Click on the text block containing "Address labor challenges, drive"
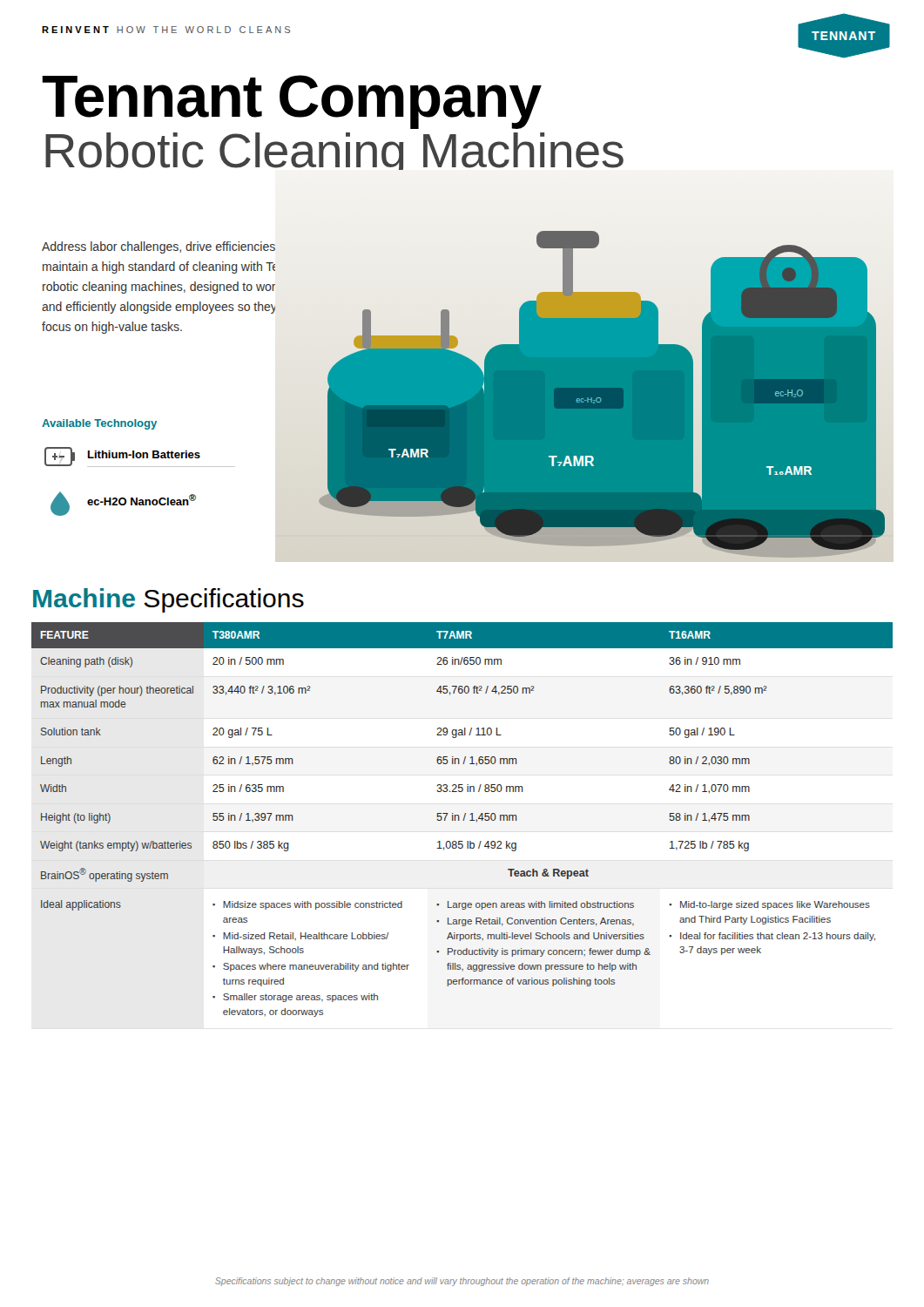The height and width of the screenshot is (1307, 924). point(180,287)
